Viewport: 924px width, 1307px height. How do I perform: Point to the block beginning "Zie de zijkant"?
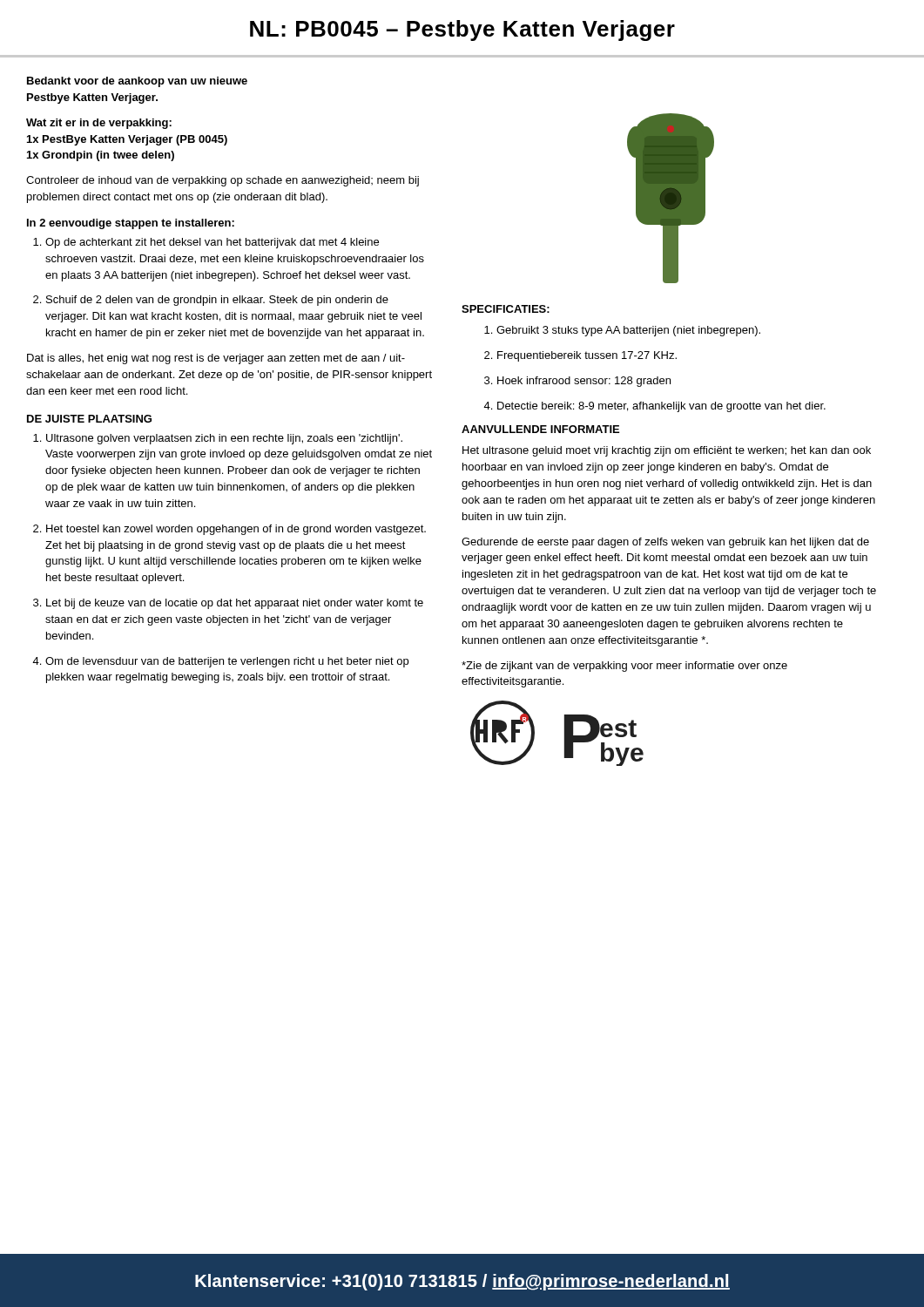(x=625, y=673)
